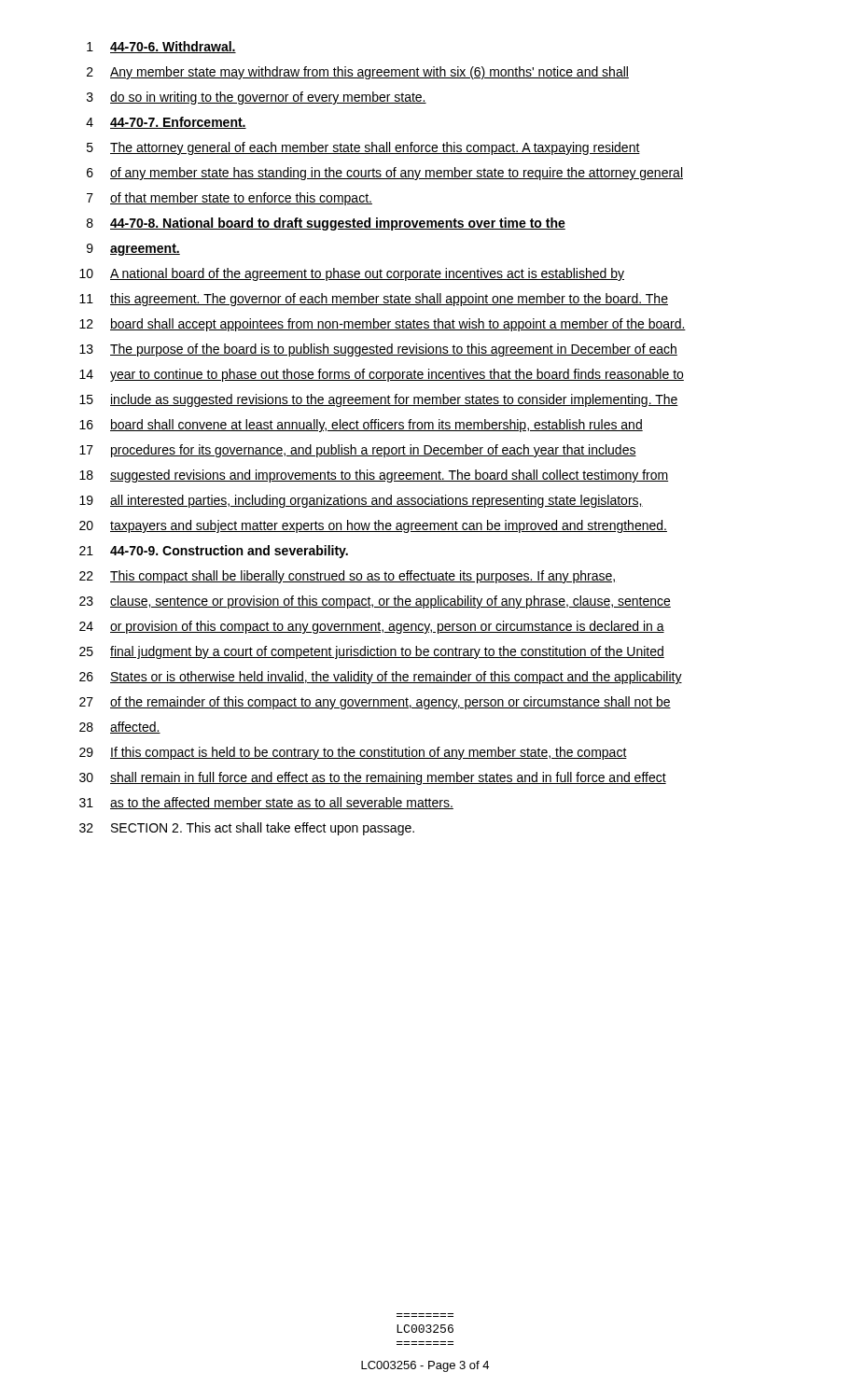Find "4 44-70-7. Enforcement." on this page
Viewport: 850px width, 1400px height.
tap(166, 123)
